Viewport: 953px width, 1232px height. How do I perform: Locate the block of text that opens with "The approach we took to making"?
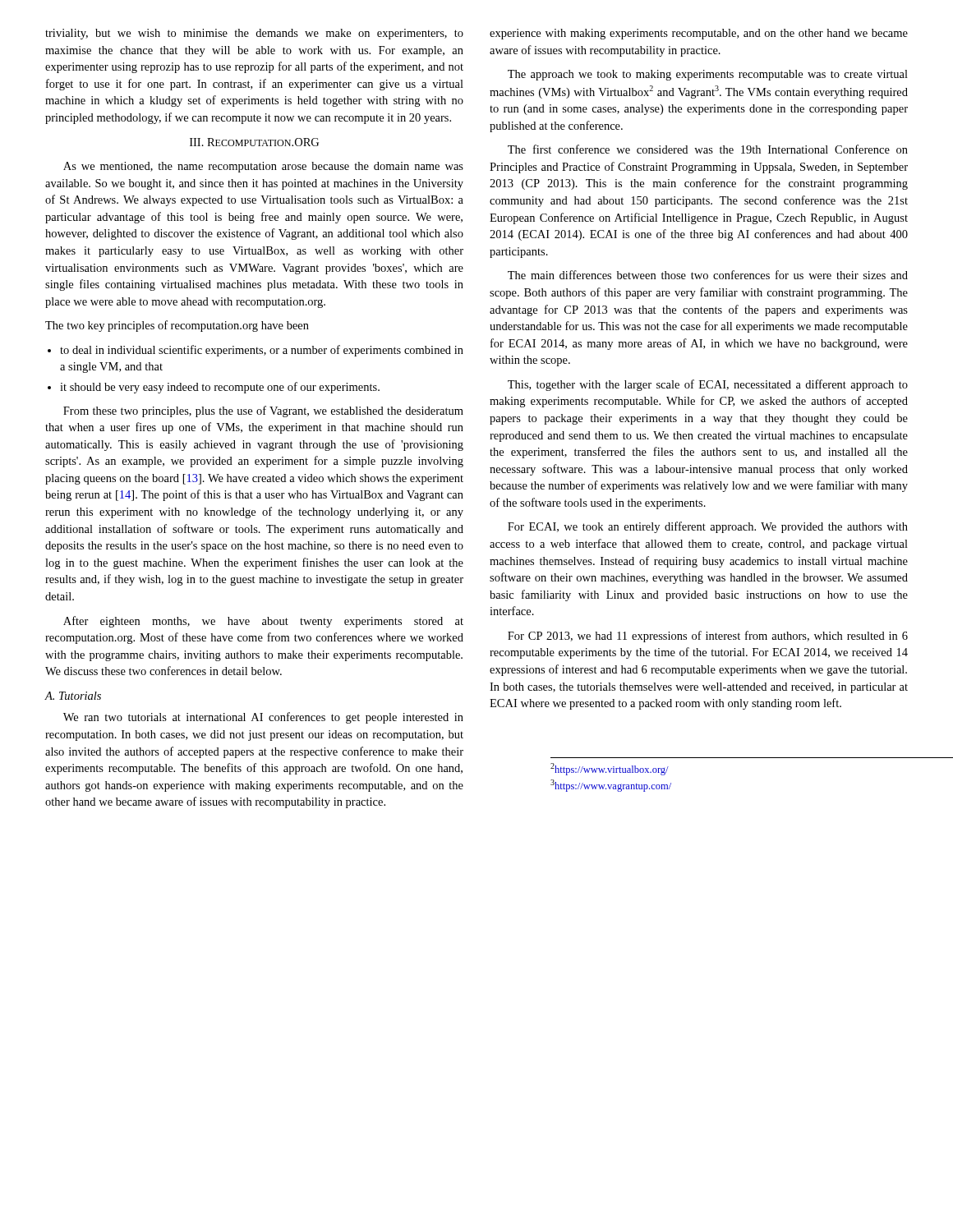(699, 100)
